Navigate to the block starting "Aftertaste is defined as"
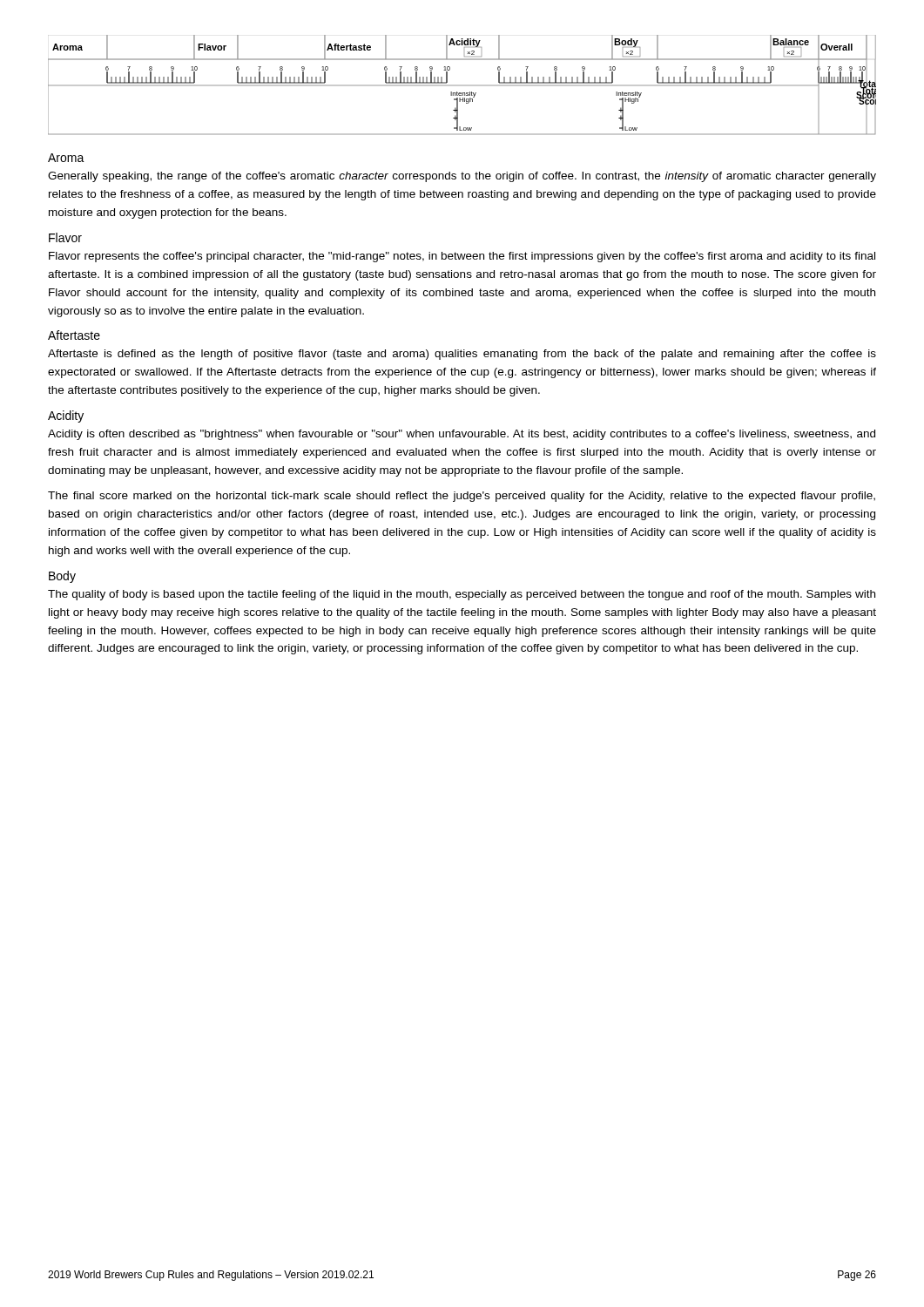Image resolution: width=924 pixels, height=1307 pixels. pyautogui.click(x=462, y=372)
